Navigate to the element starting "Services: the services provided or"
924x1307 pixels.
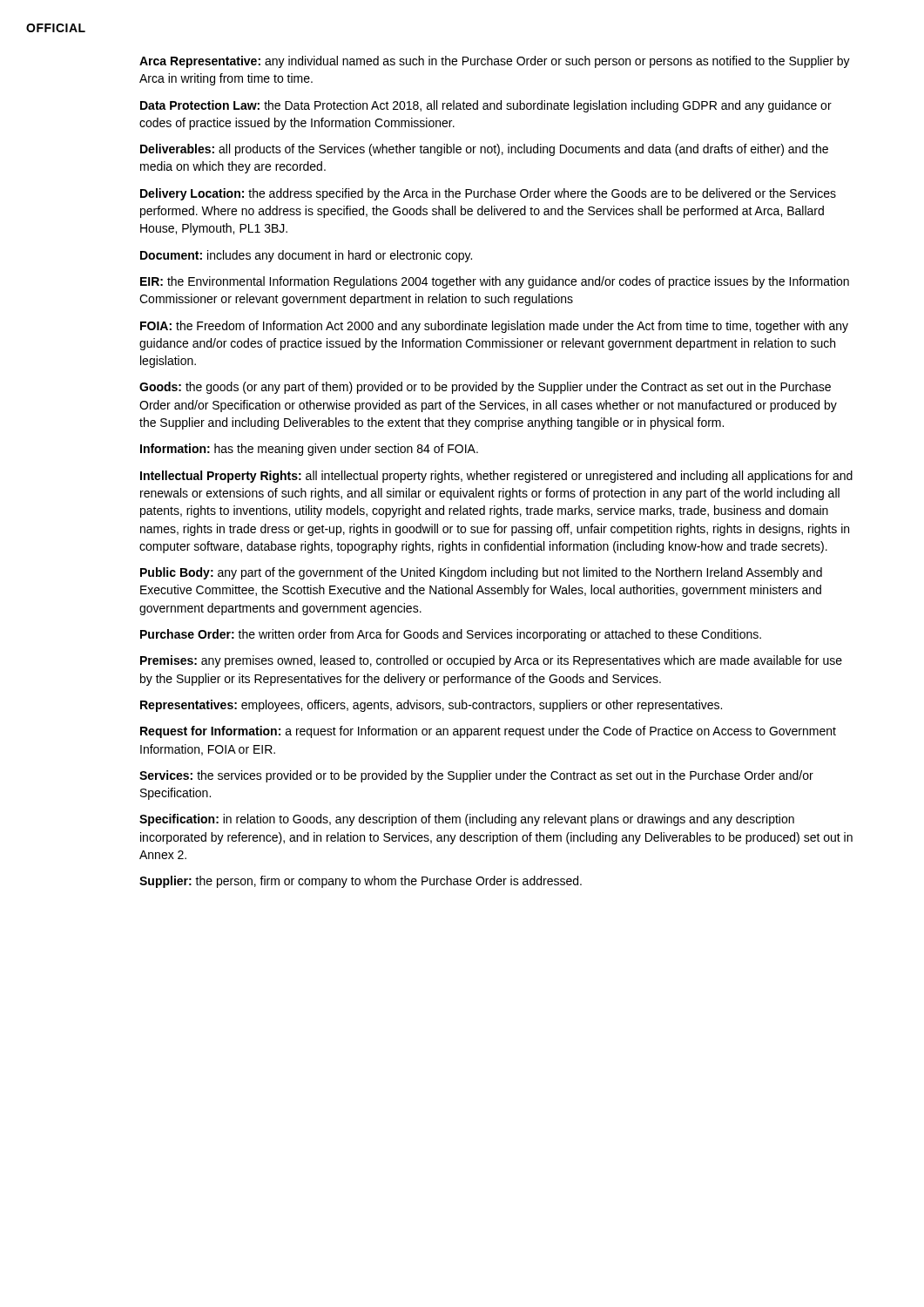pyautogui.click(x=497, y=784)
